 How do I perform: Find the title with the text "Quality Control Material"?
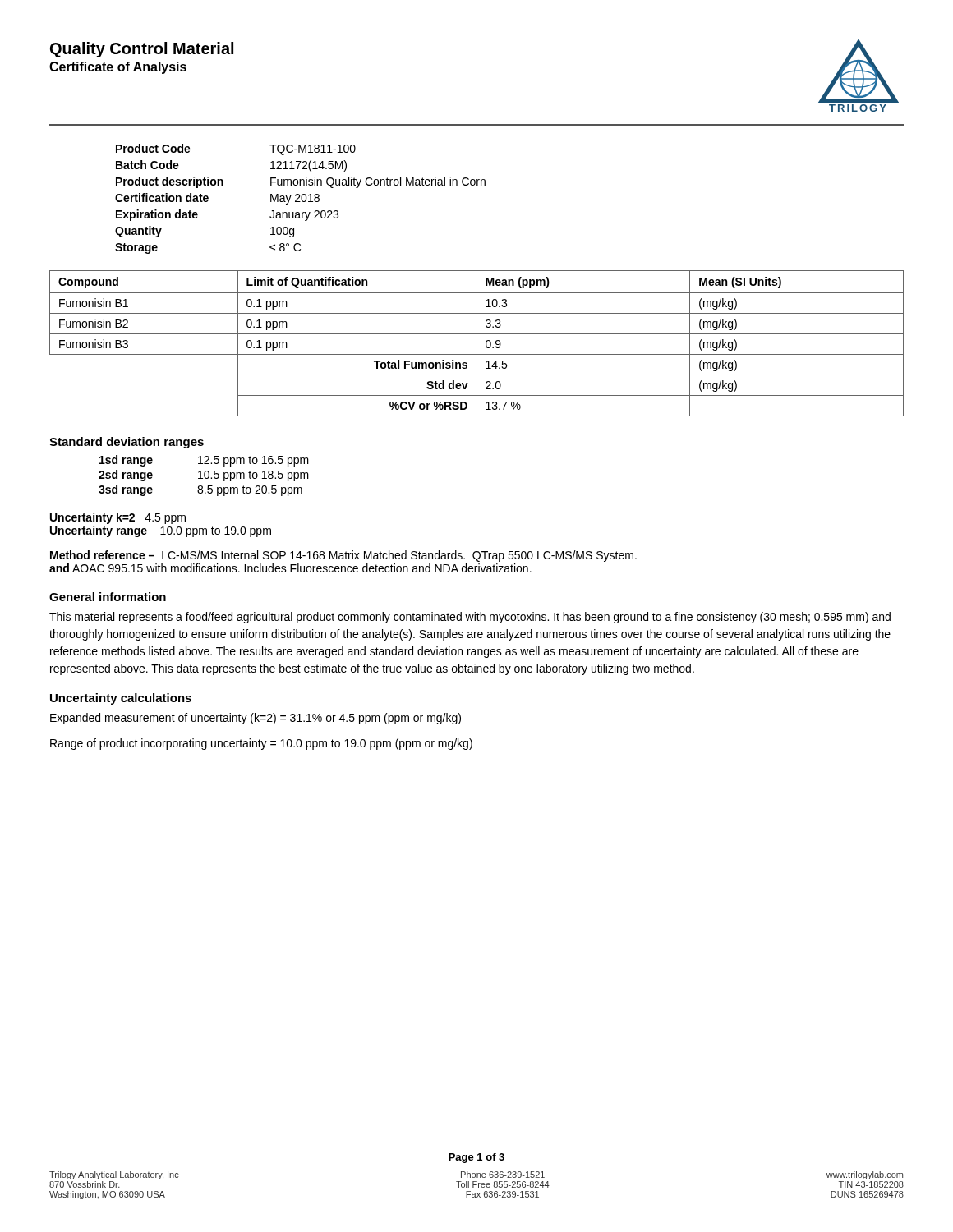142,57
